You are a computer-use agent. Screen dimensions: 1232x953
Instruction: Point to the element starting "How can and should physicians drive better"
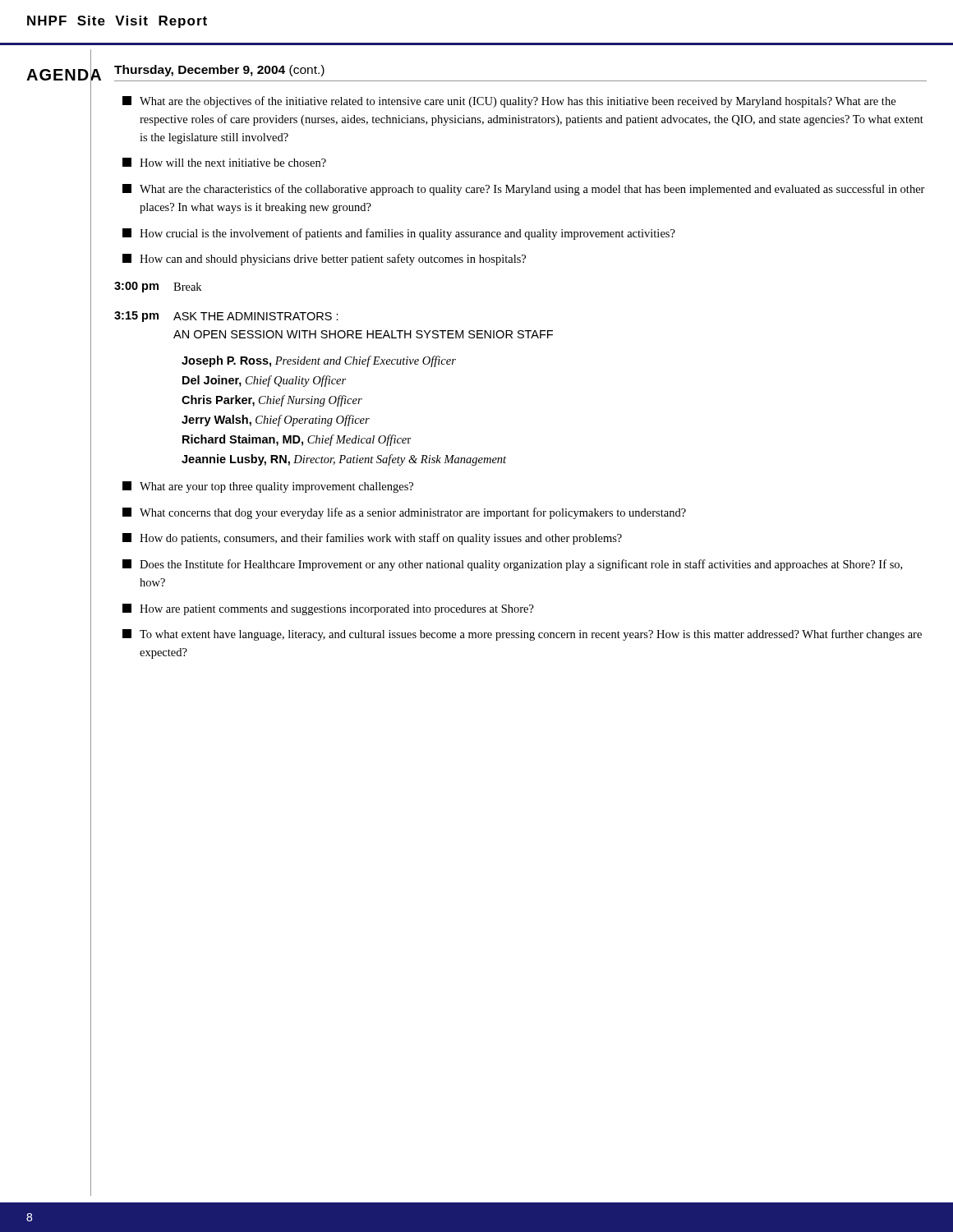pos(324,260)
